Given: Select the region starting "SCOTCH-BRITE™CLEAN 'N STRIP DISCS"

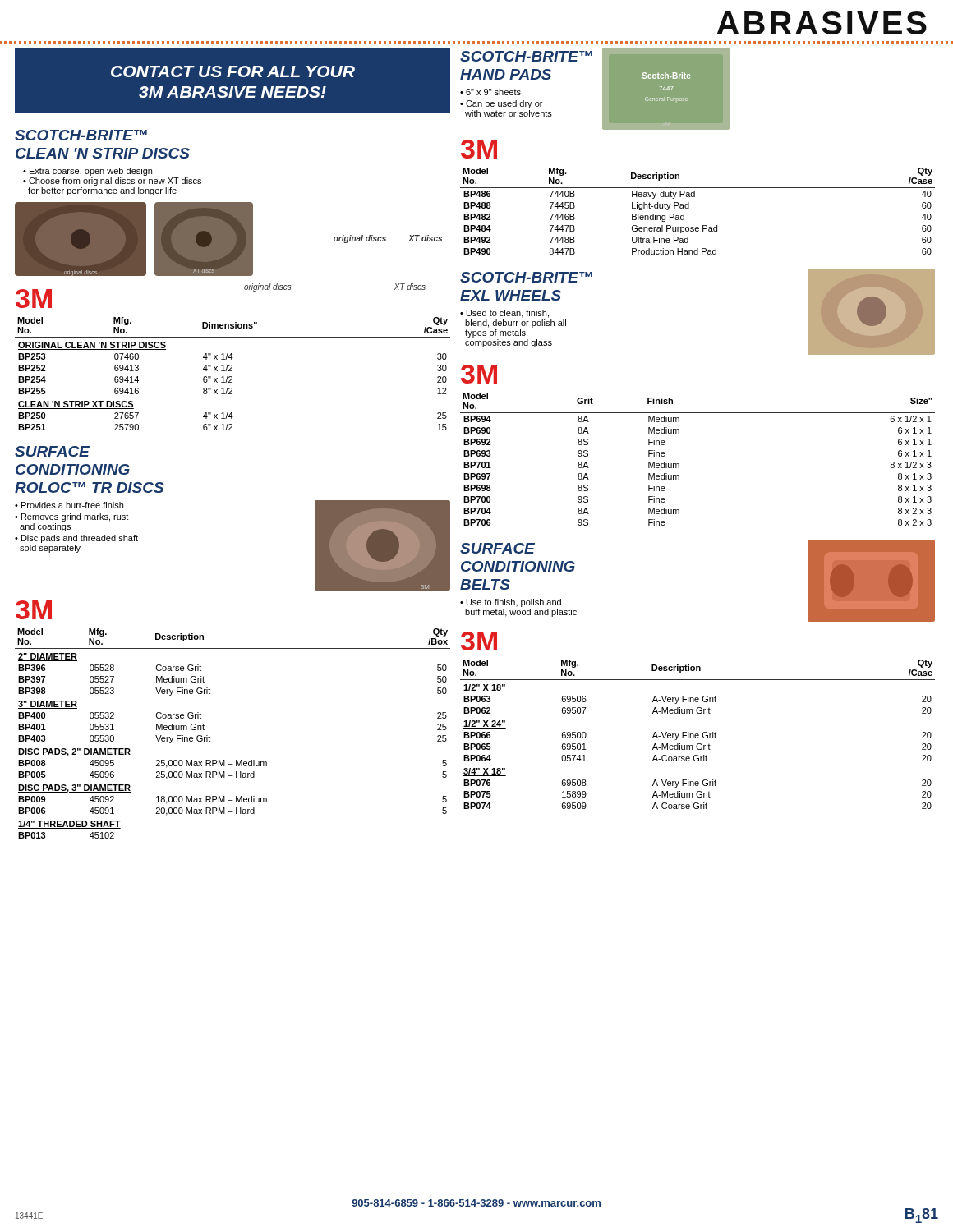Looking at the screenshot, I should [x=102, y=144].
